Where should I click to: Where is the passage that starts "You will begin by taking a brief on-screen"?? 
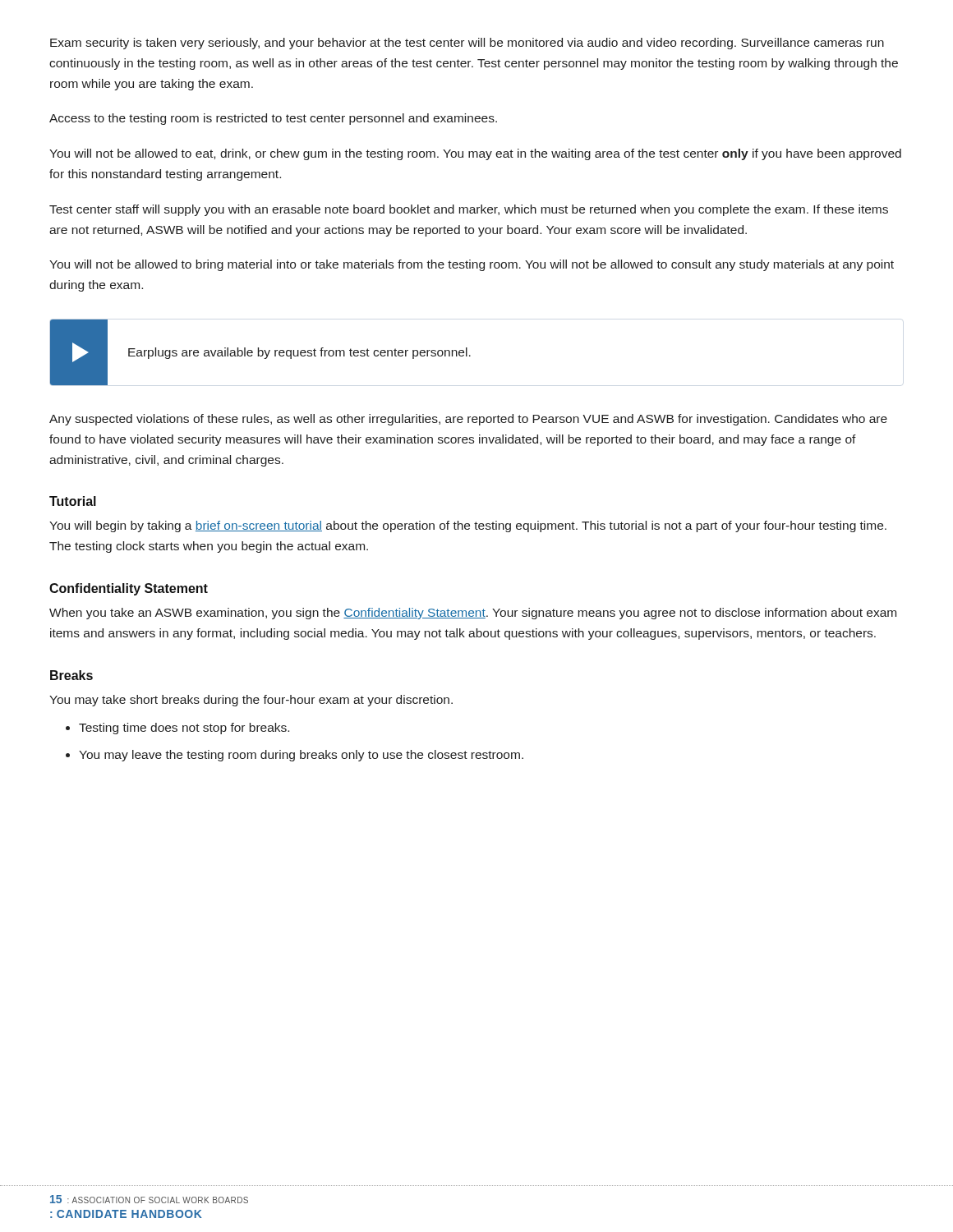[x=468, y=536]
